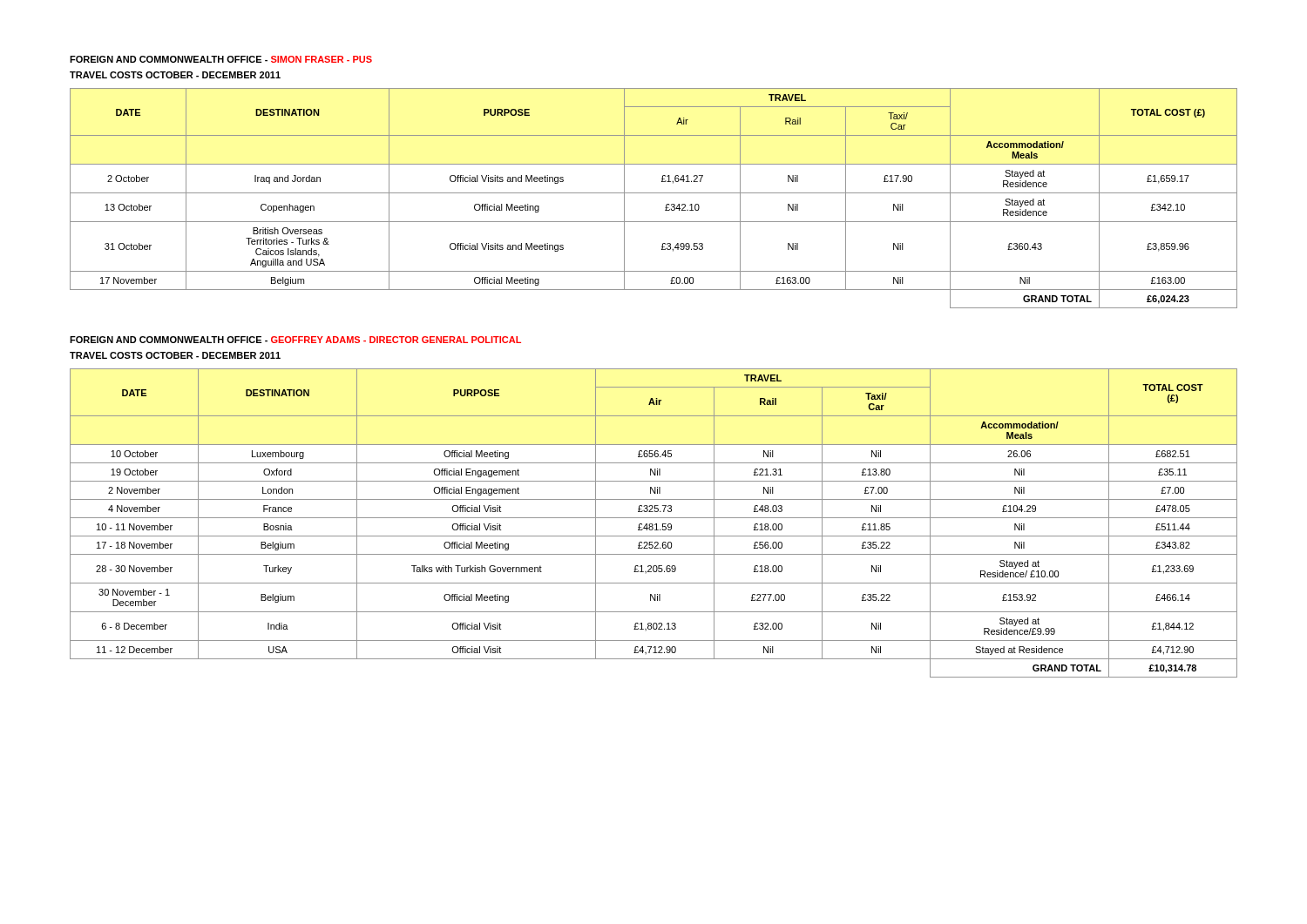
Task: Select the table that reads "Official Engagement"
Action: click(x=654, y=523)
